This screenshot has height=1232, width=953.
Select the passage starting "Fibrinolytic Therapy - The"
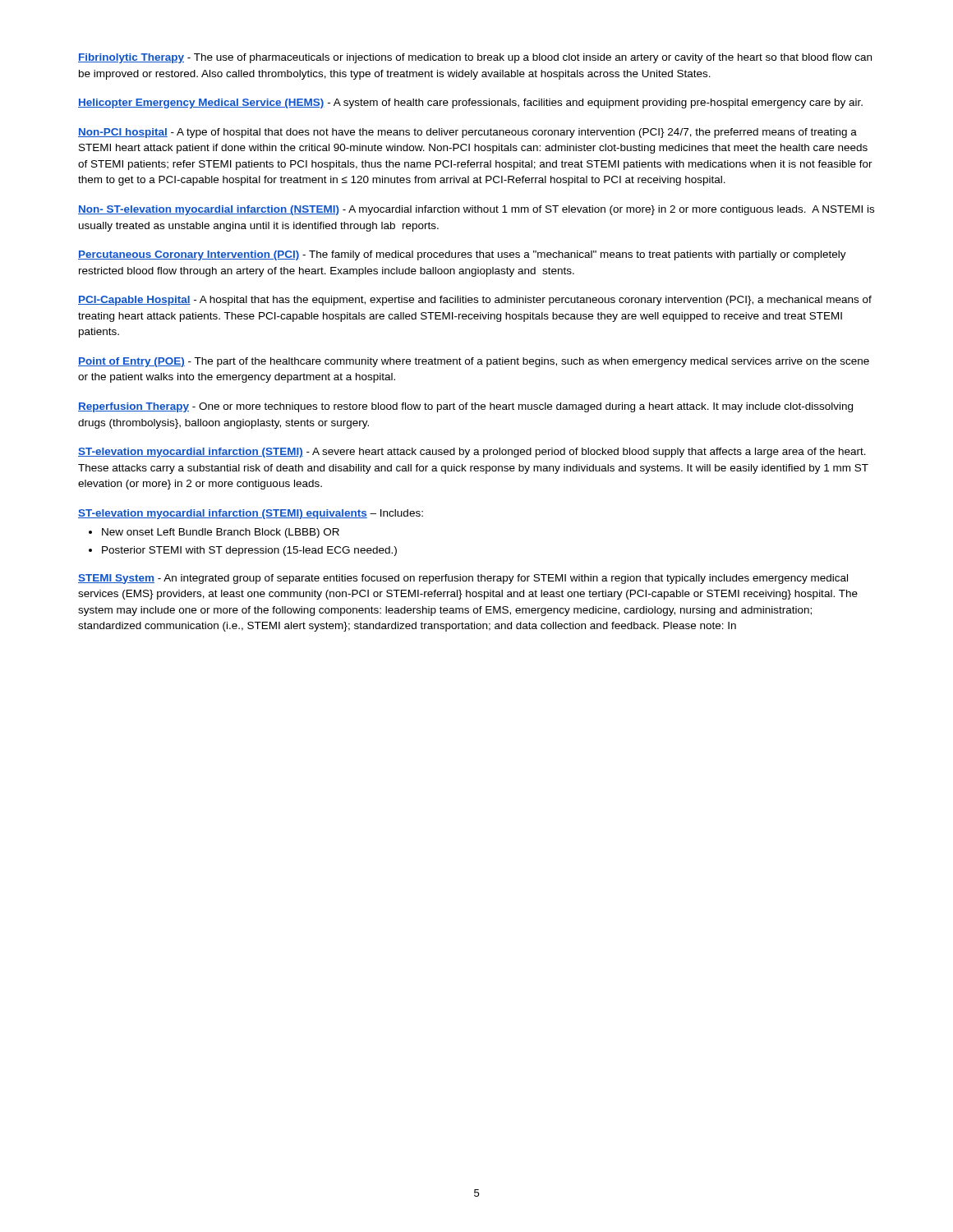pyautogui.click(x=475, y=65)
